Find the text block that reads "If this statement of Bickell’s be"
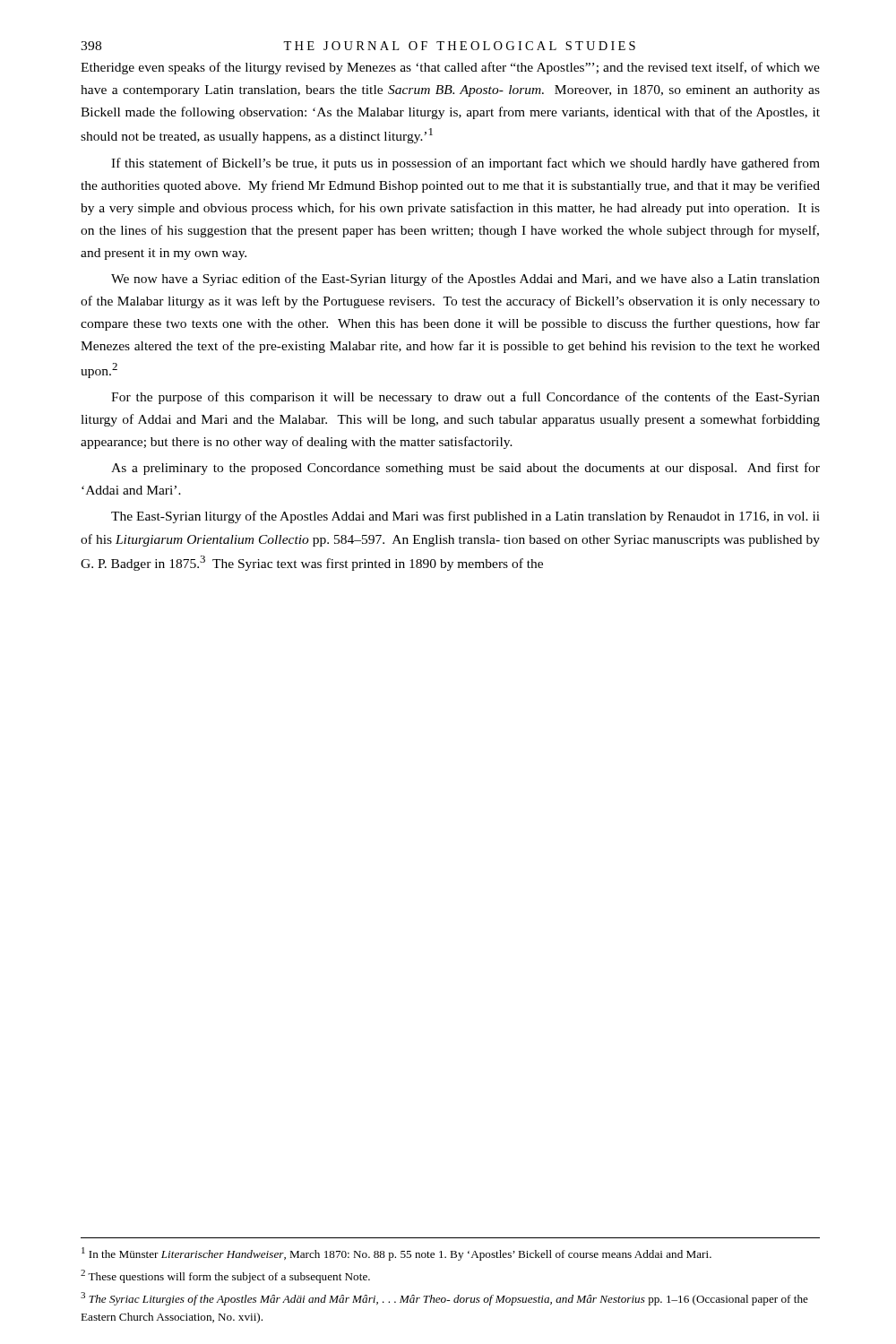The height and width of the screenshot is (1344, 896). coord(450,207)
